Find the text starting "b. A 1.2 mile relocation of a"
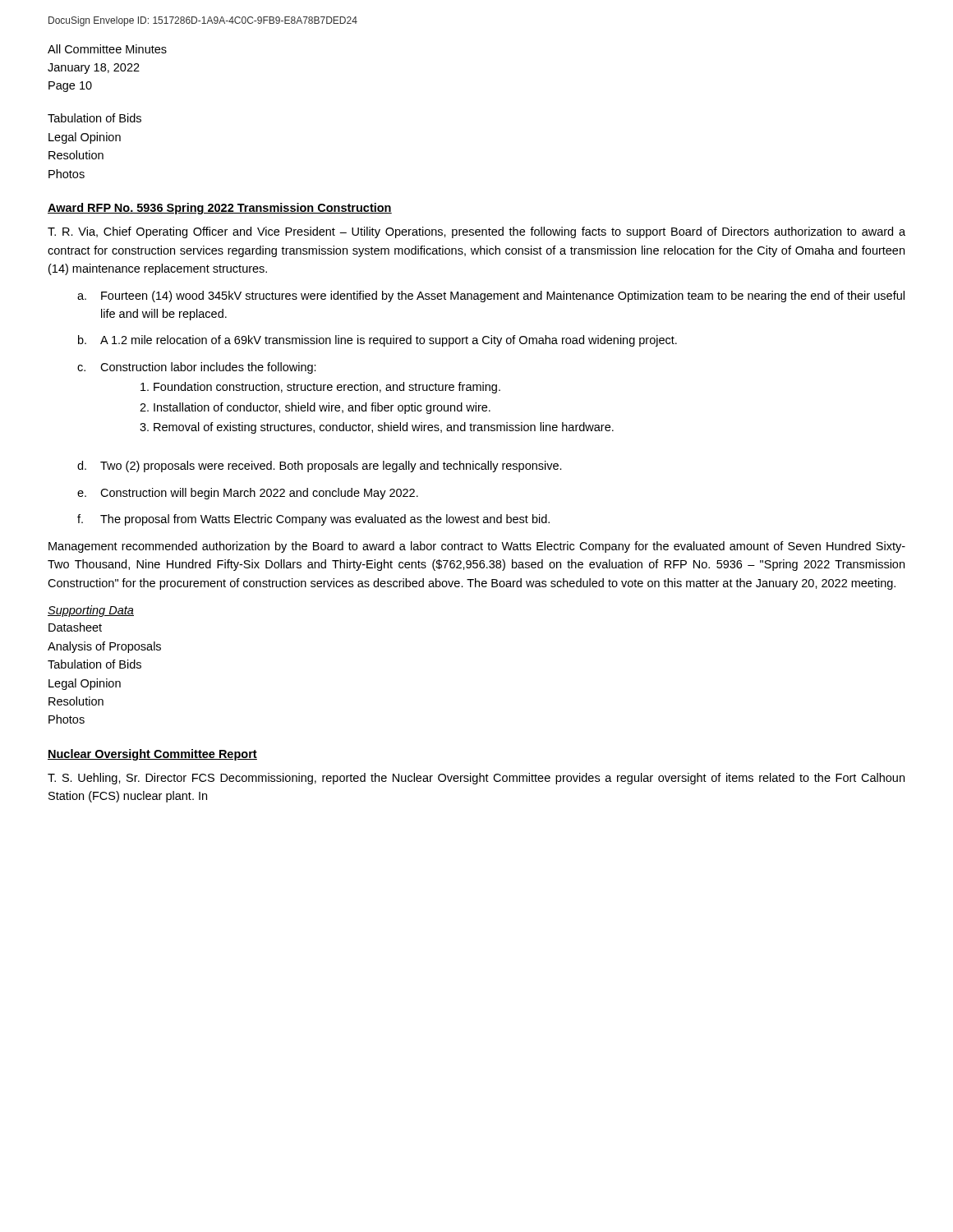 [x=491, y=341]
